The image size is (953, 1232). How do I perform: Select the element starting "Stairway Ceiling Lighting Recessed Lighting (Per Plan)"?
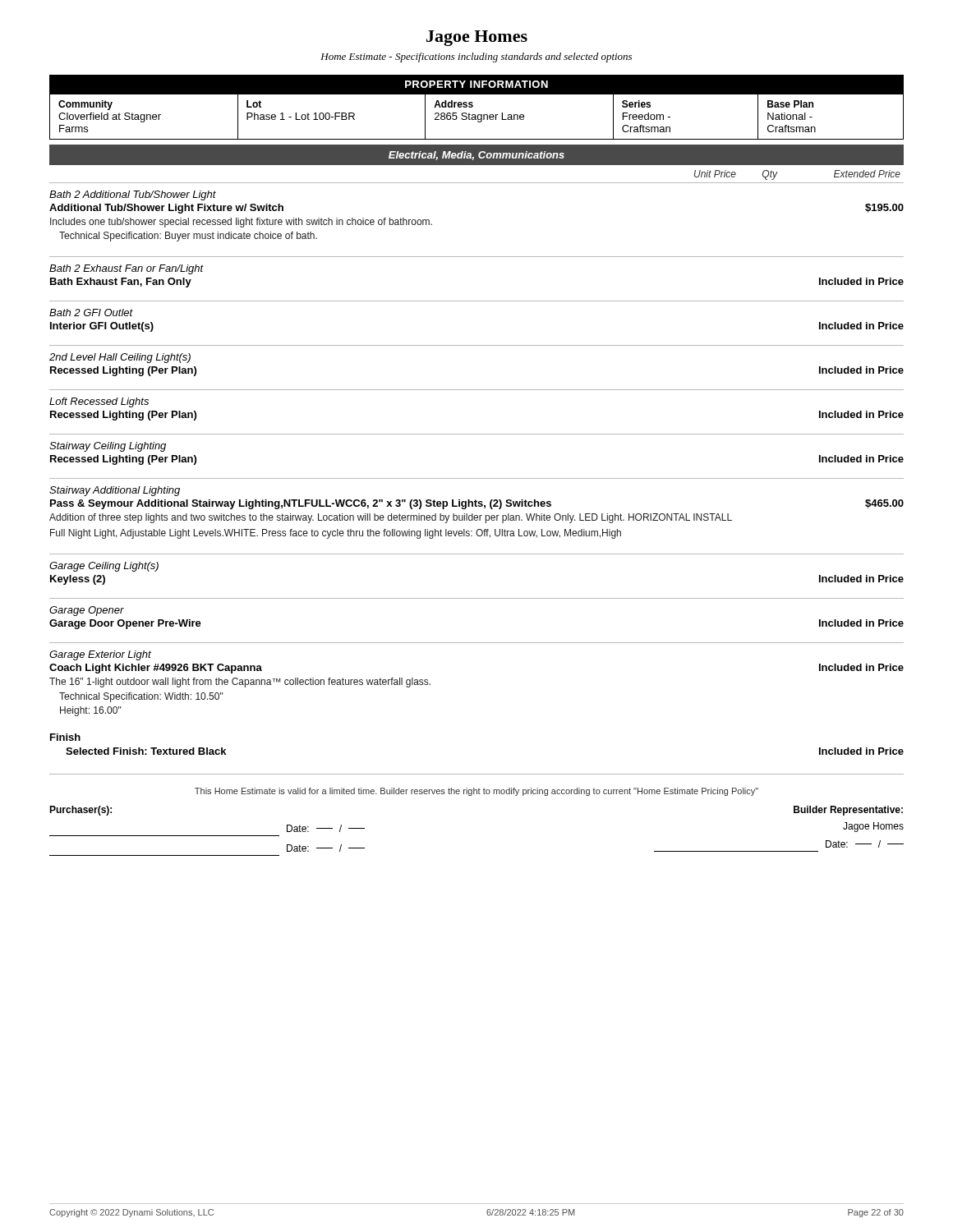click(x=108, y=447)
